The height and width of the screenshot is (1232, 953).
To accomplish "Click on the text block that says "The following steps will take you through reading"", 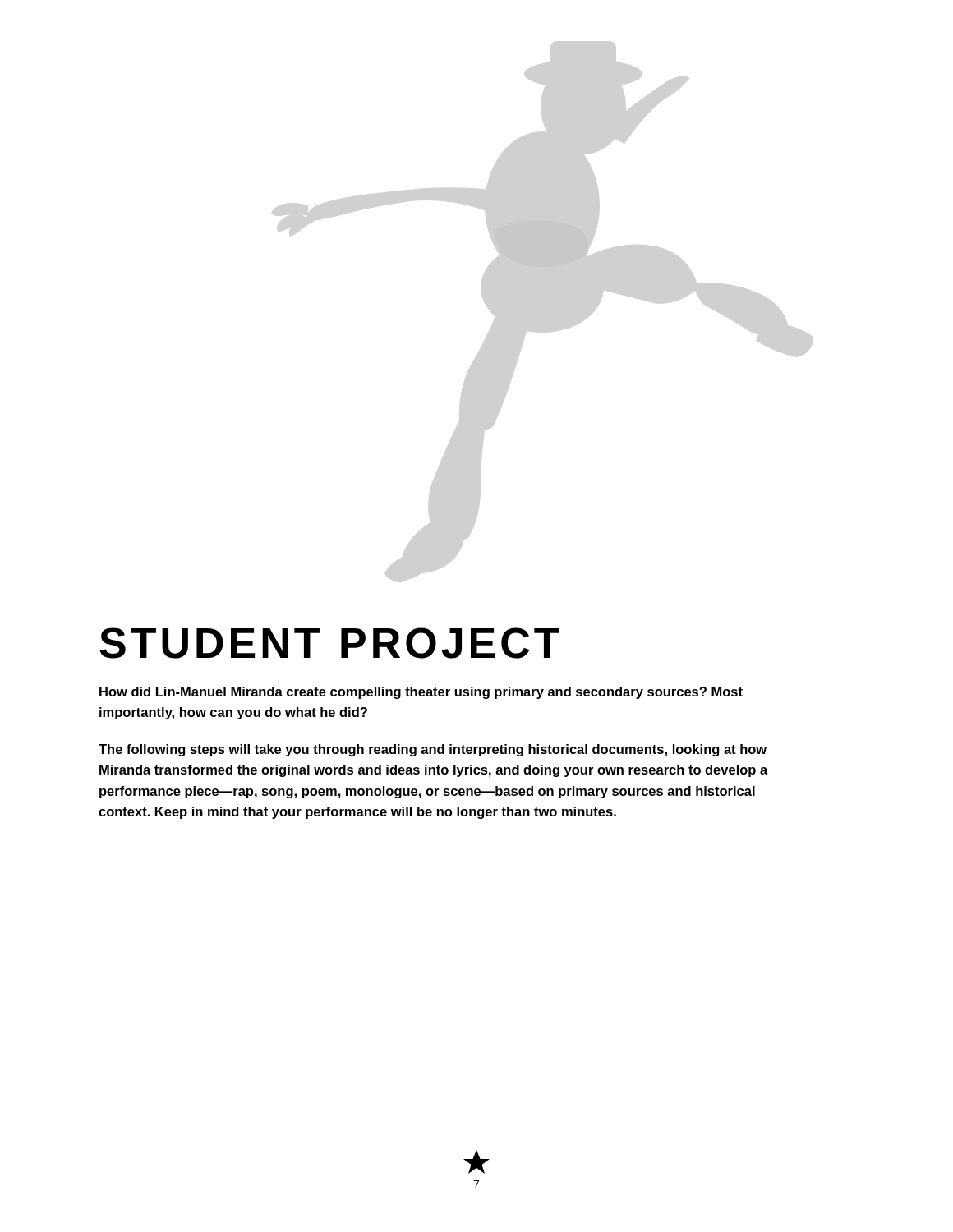I will [x=452, y=781].
